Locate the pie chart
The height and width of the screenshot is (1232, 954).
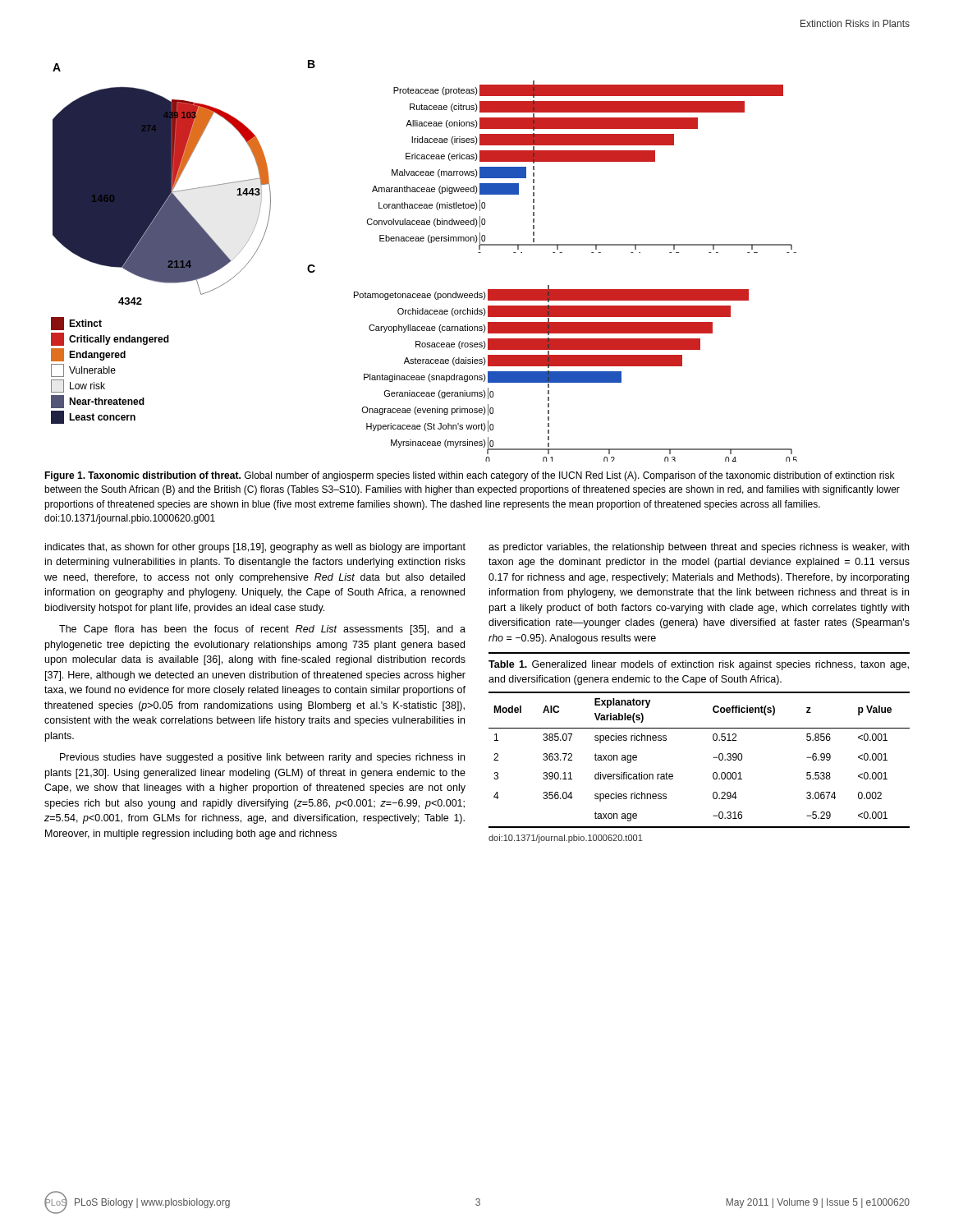coord(176,261)
